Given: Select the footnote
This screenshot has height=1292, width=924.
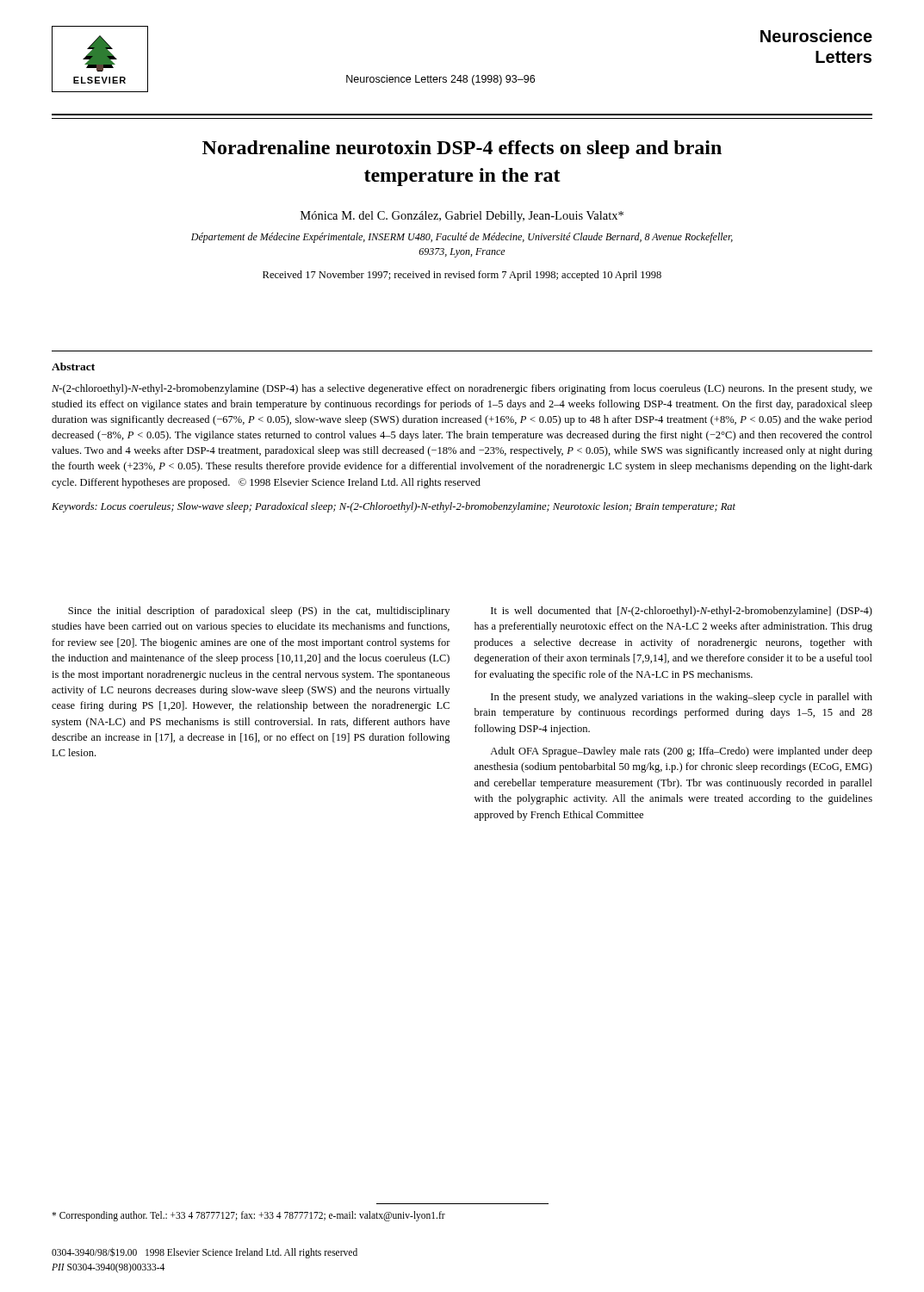Looking at the screenshot, I should click(248, 1215).
